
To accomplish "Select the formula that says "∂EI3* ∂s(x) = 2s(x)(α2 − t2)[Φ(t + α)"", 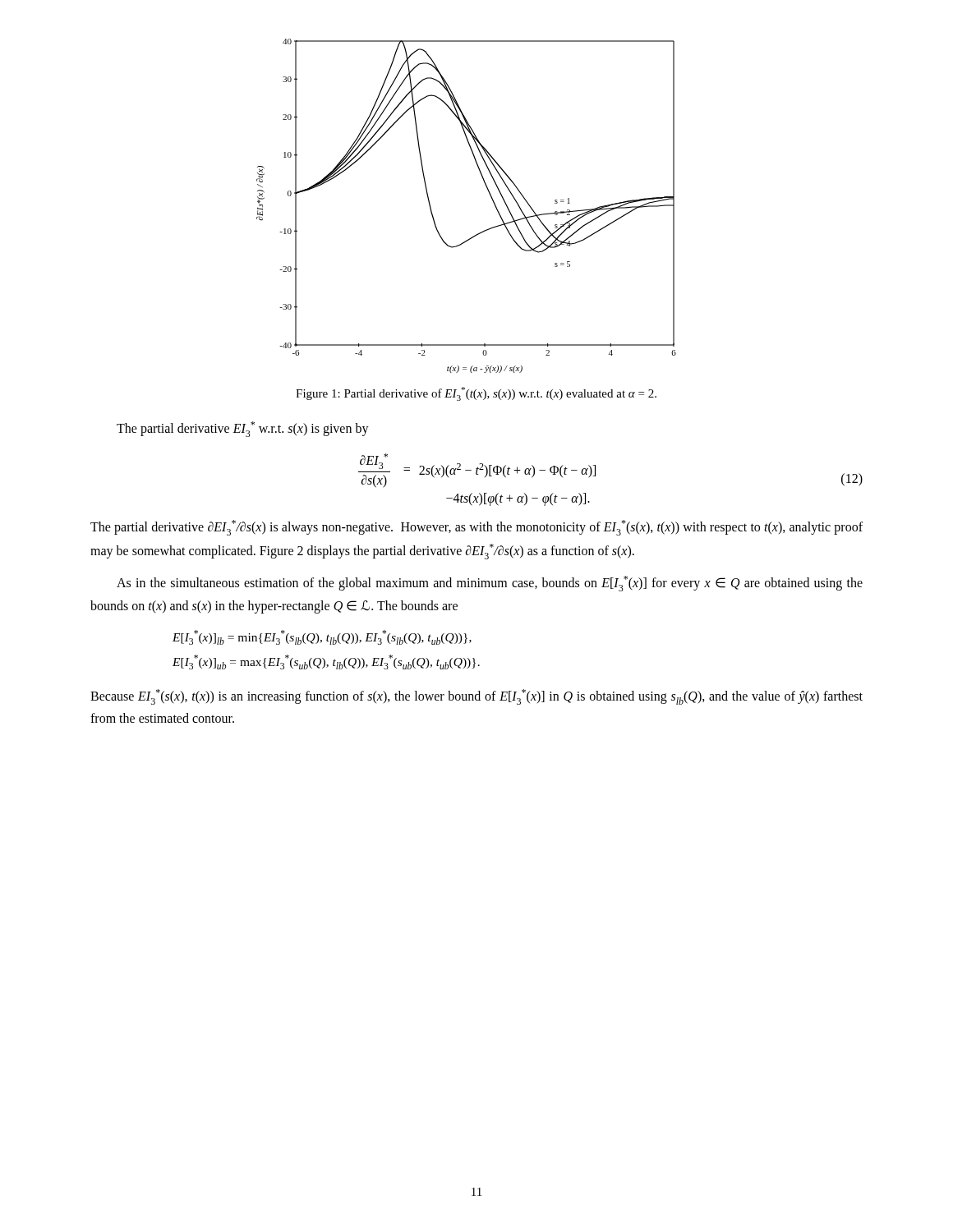I will tap(476, 479).
